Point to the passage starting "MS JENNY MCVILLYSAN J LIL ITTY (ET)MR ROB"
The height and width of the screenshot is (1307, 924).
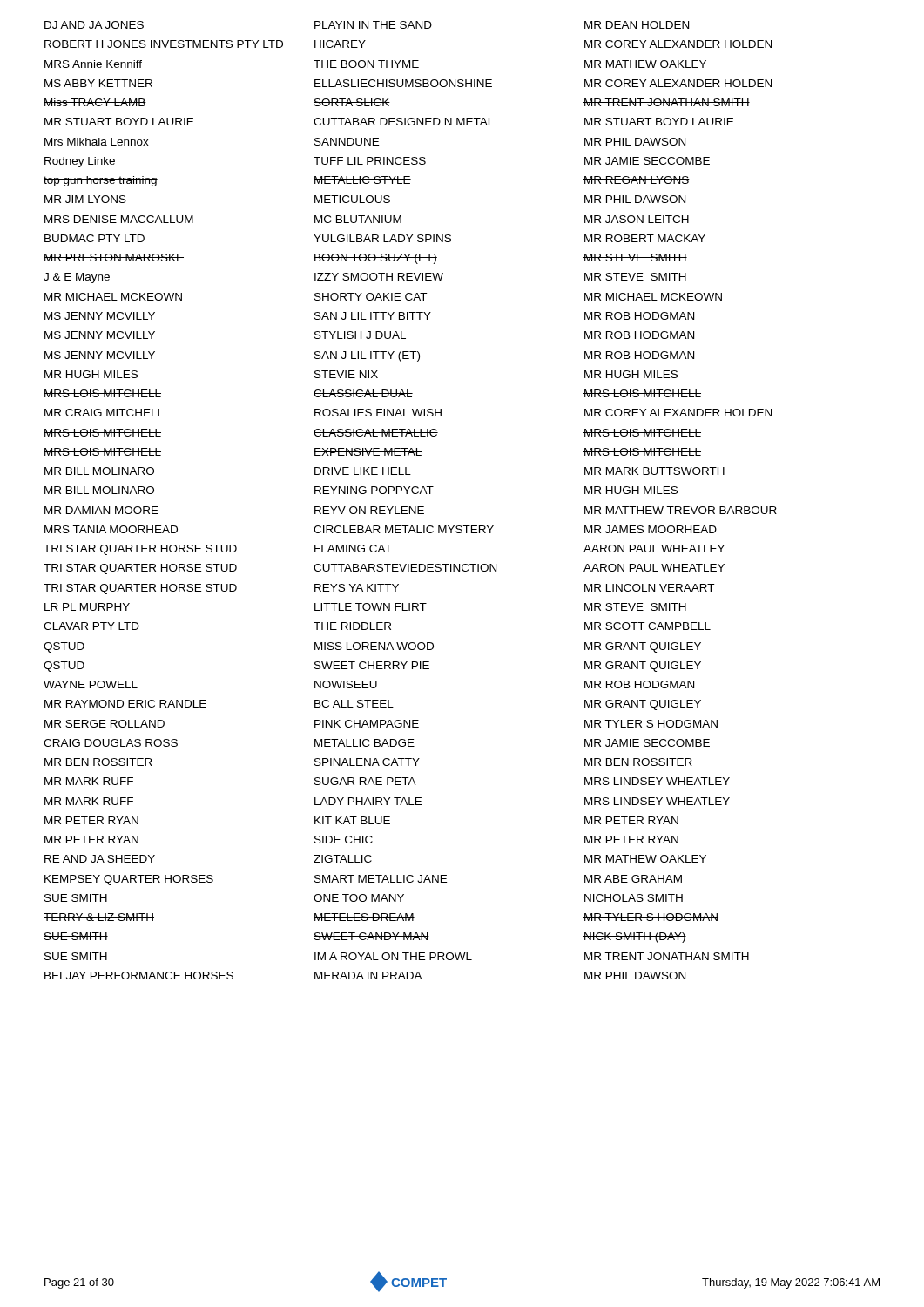[369, 356]
